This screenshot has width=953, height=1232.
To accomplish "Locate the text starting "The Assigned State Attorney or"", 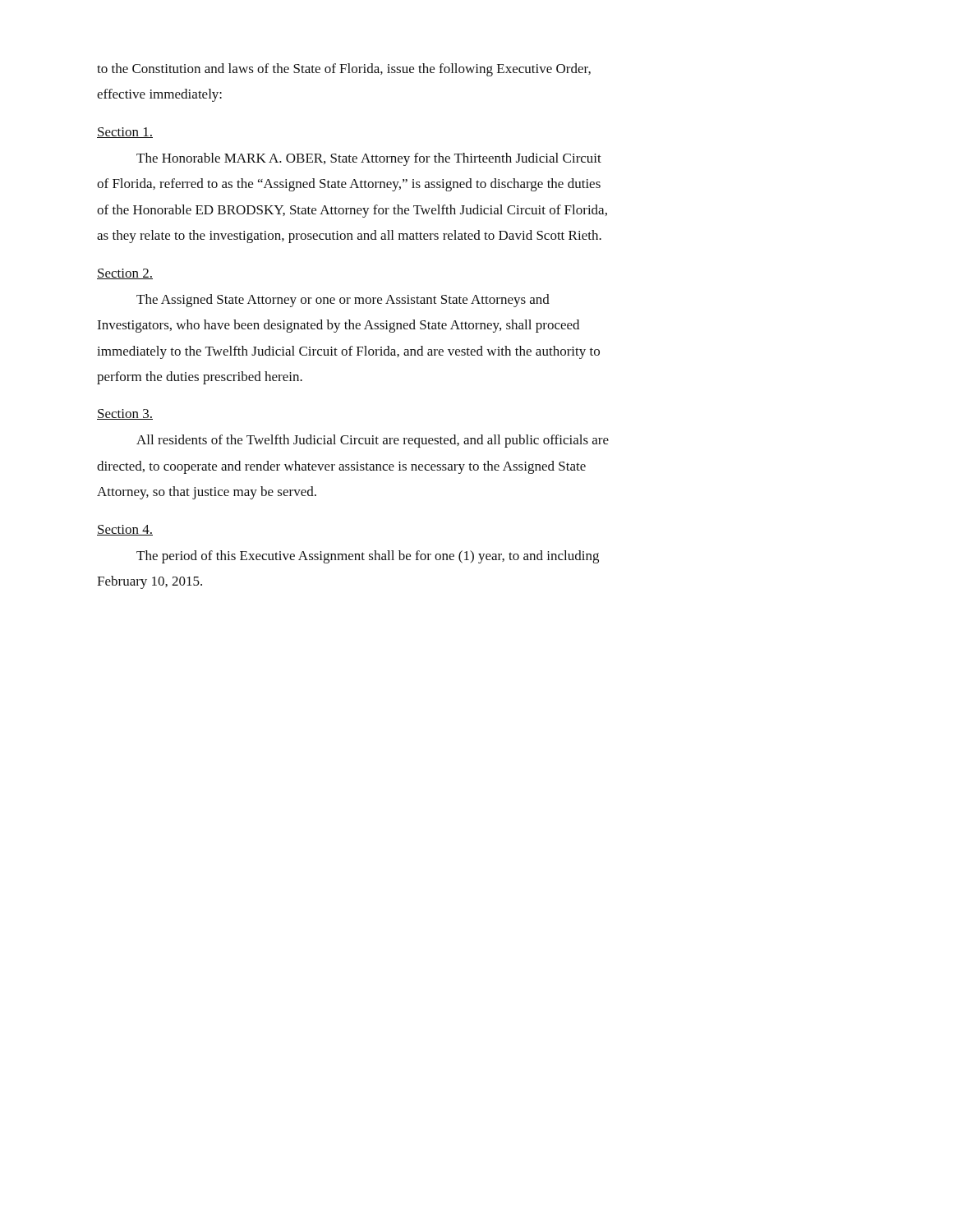I will point(476,338).
